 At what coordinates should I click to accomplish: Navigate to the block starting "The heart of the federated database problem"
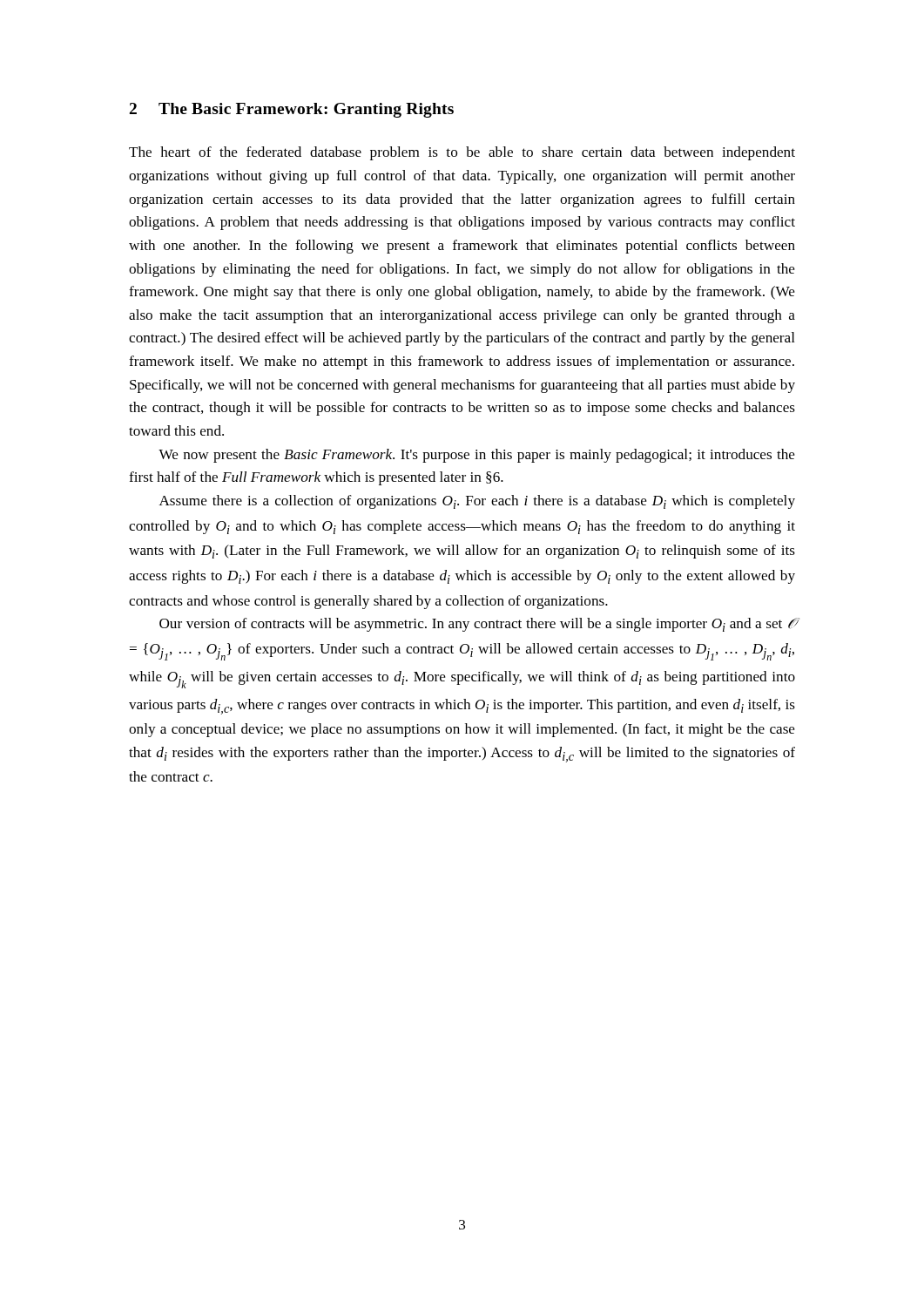462,292
